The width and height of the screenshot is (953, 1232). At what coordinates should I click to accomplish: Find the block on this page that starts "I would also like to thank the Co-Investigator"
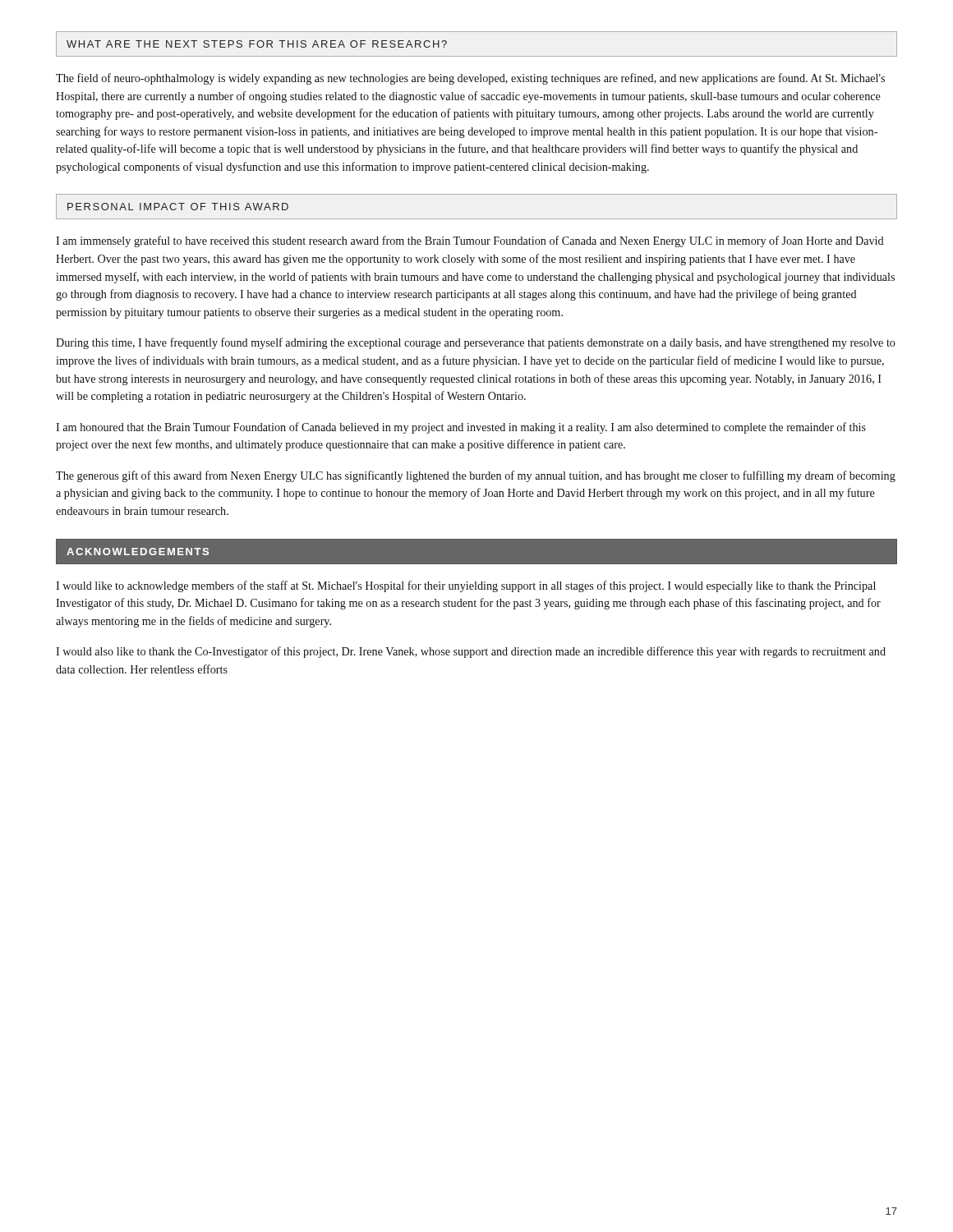coord(471,660)
